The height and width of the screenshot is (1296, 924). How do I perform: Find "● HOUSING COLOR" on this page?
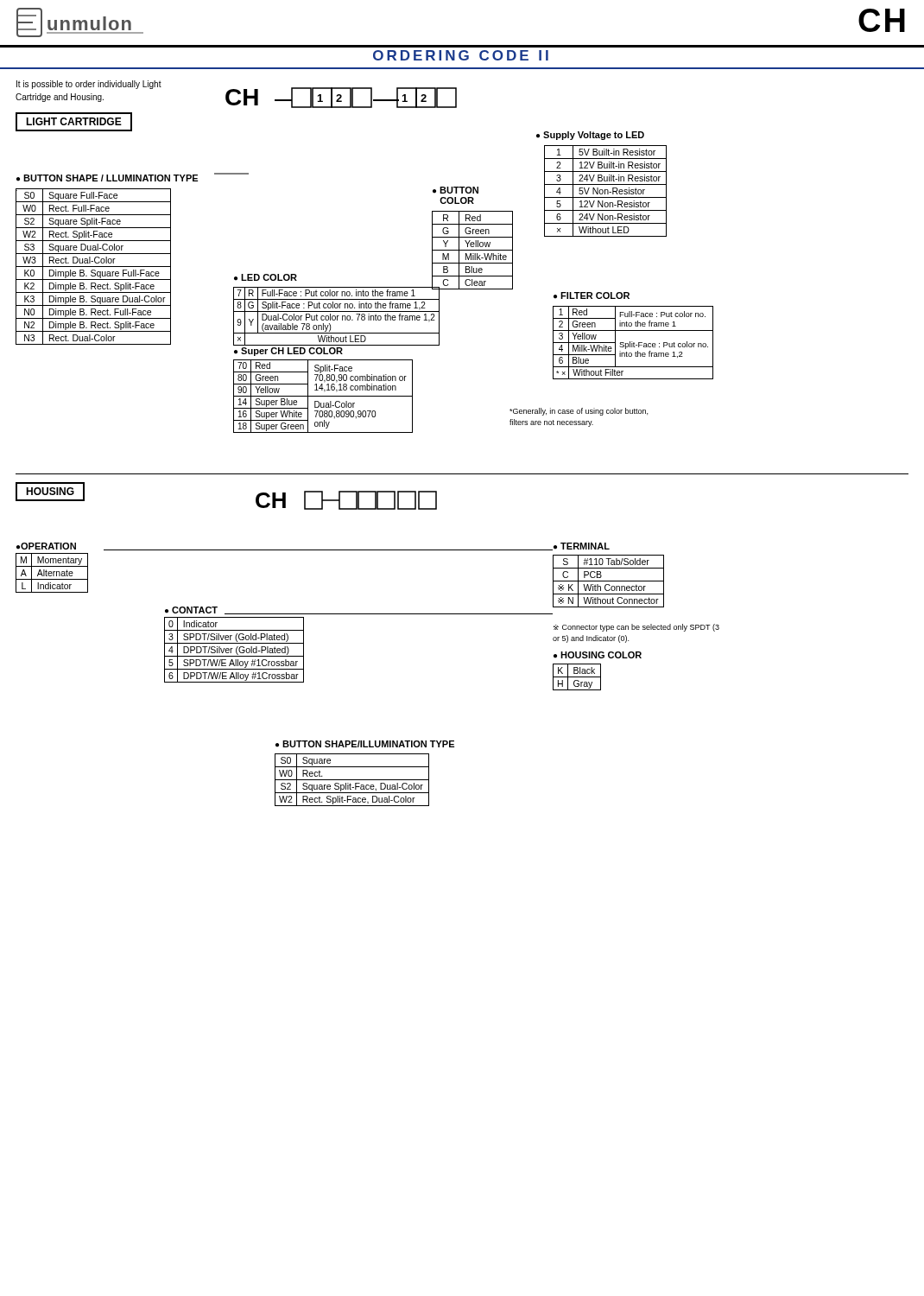click(x=597, y=655)
